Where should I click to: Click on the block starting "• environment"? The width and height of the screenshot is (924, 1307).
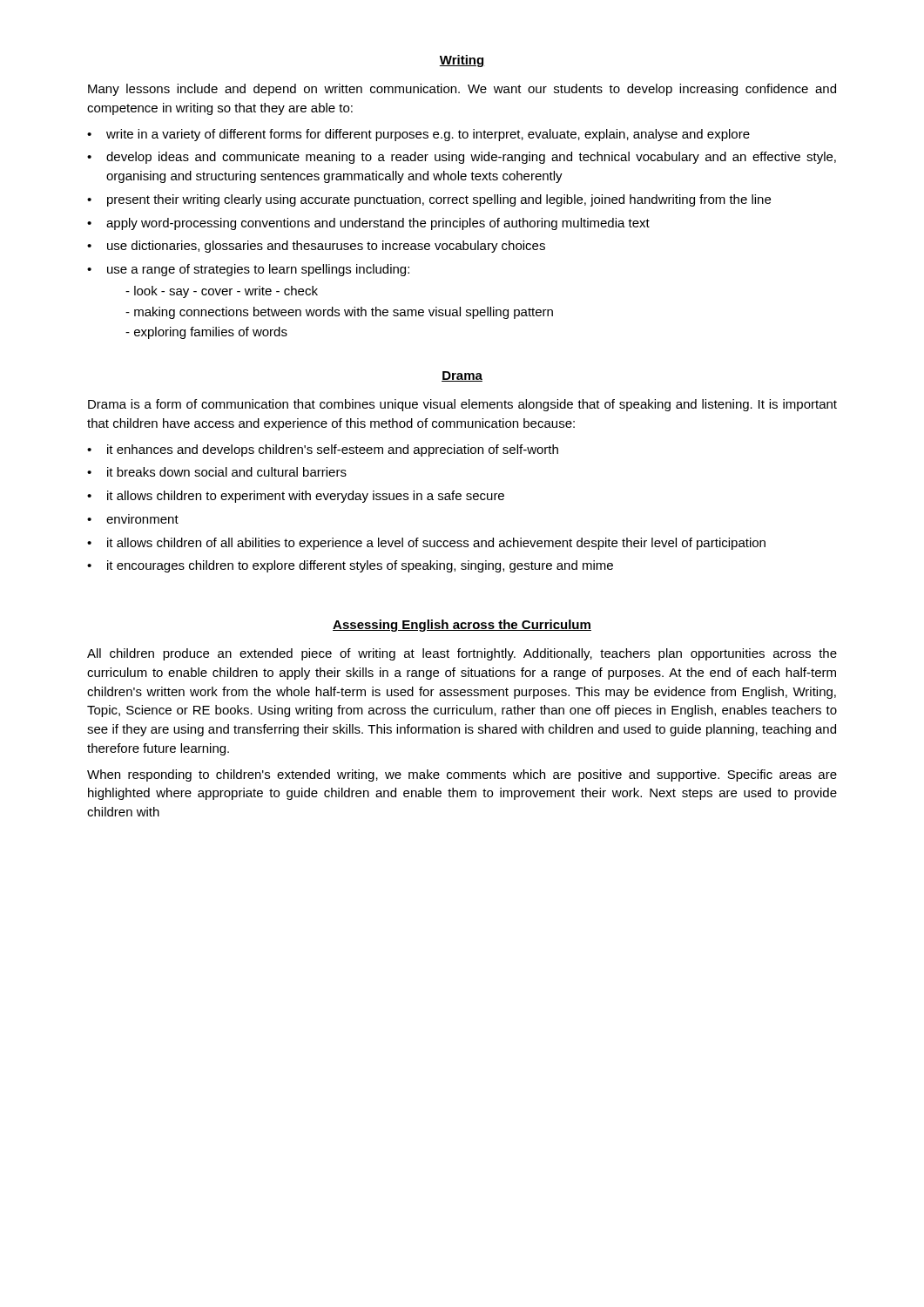tap(133, 519)
